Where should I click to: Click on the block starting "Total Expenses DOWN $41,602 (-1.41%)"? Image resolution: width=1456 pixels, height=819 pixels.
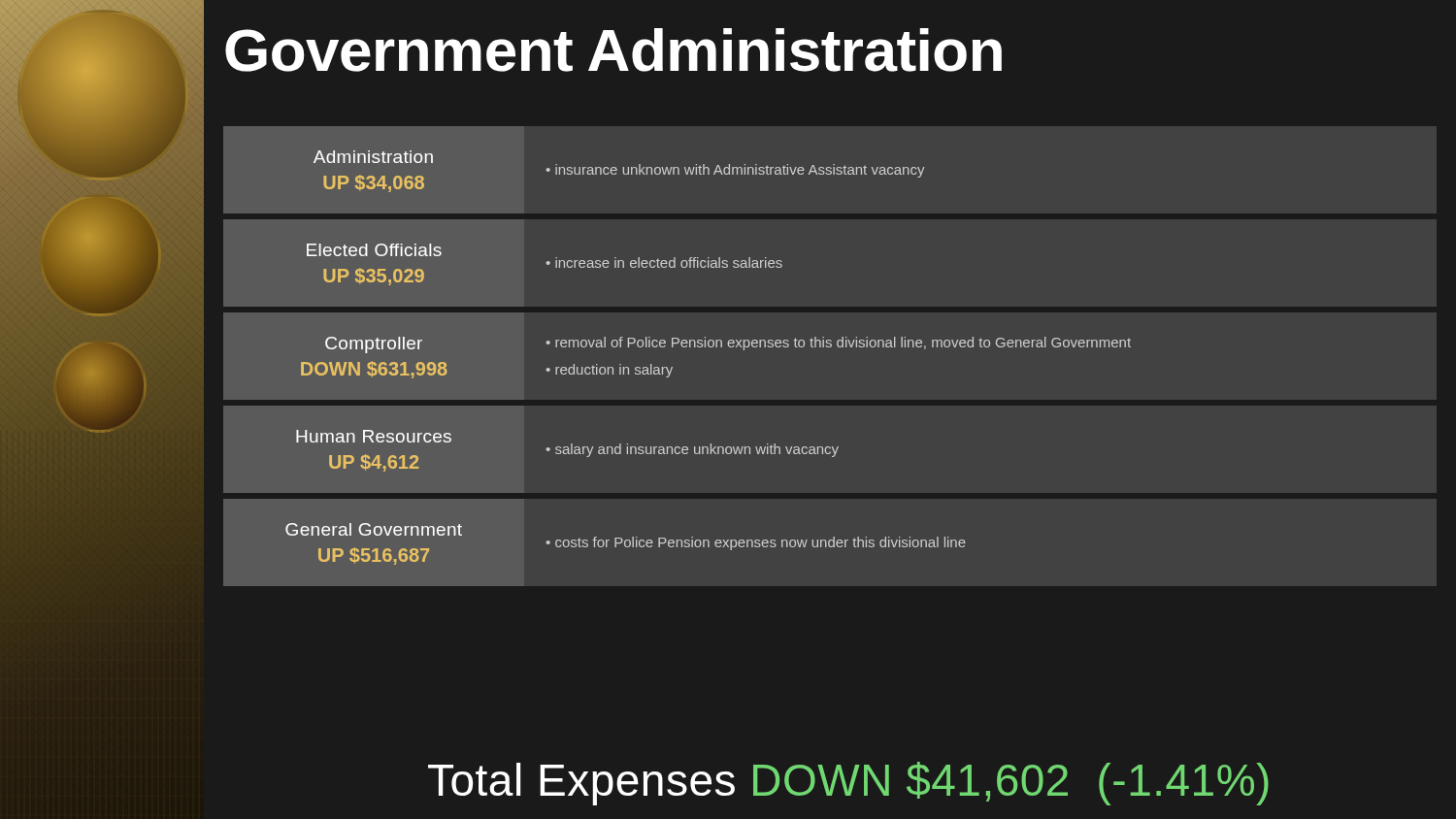849,780
